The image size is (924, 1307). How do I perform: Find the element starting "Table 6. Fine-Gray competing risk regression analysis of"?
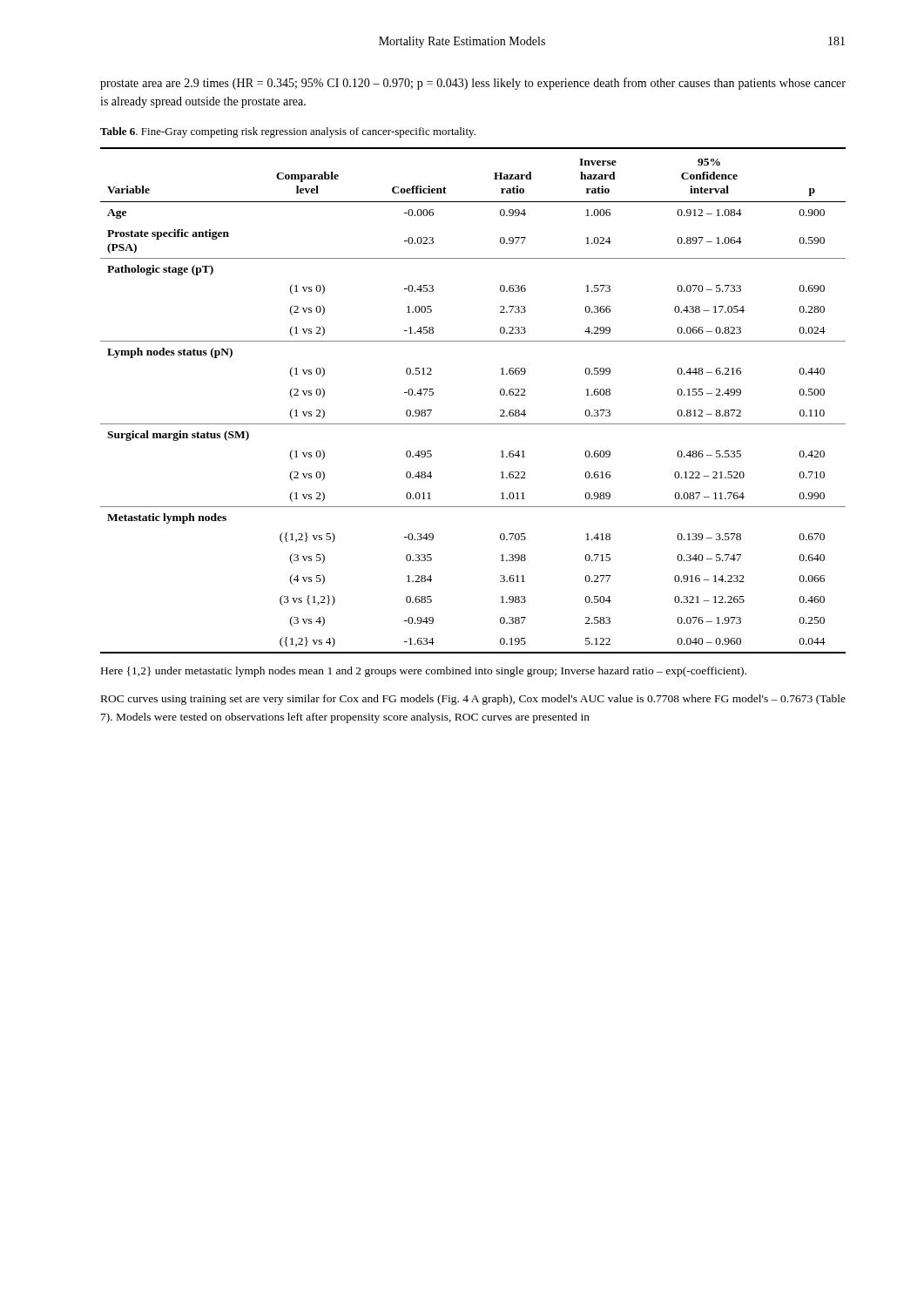[288, 131]
